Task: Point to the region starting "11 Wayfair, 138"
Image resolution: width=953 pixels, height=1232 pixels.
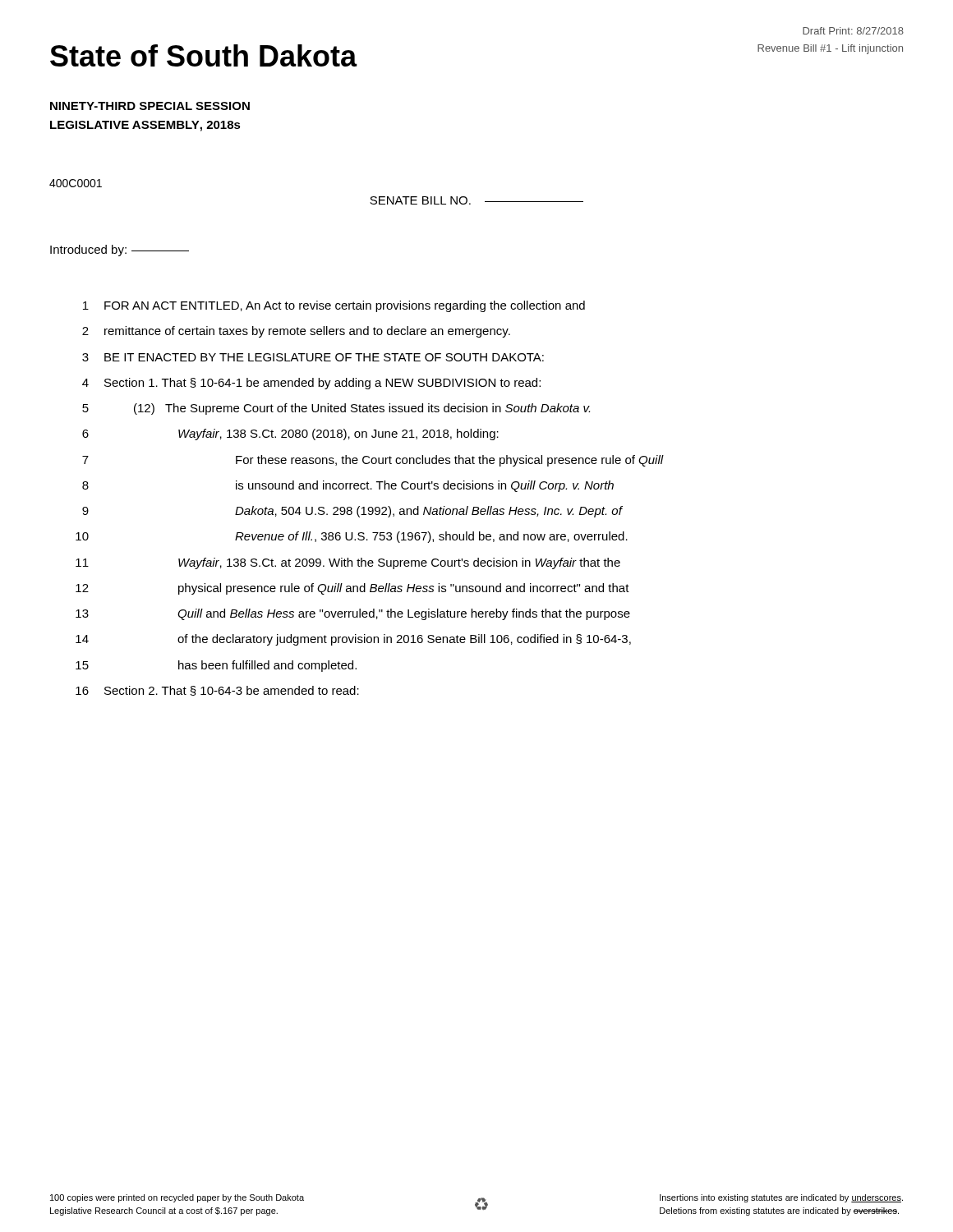Action: pos(476,562)
